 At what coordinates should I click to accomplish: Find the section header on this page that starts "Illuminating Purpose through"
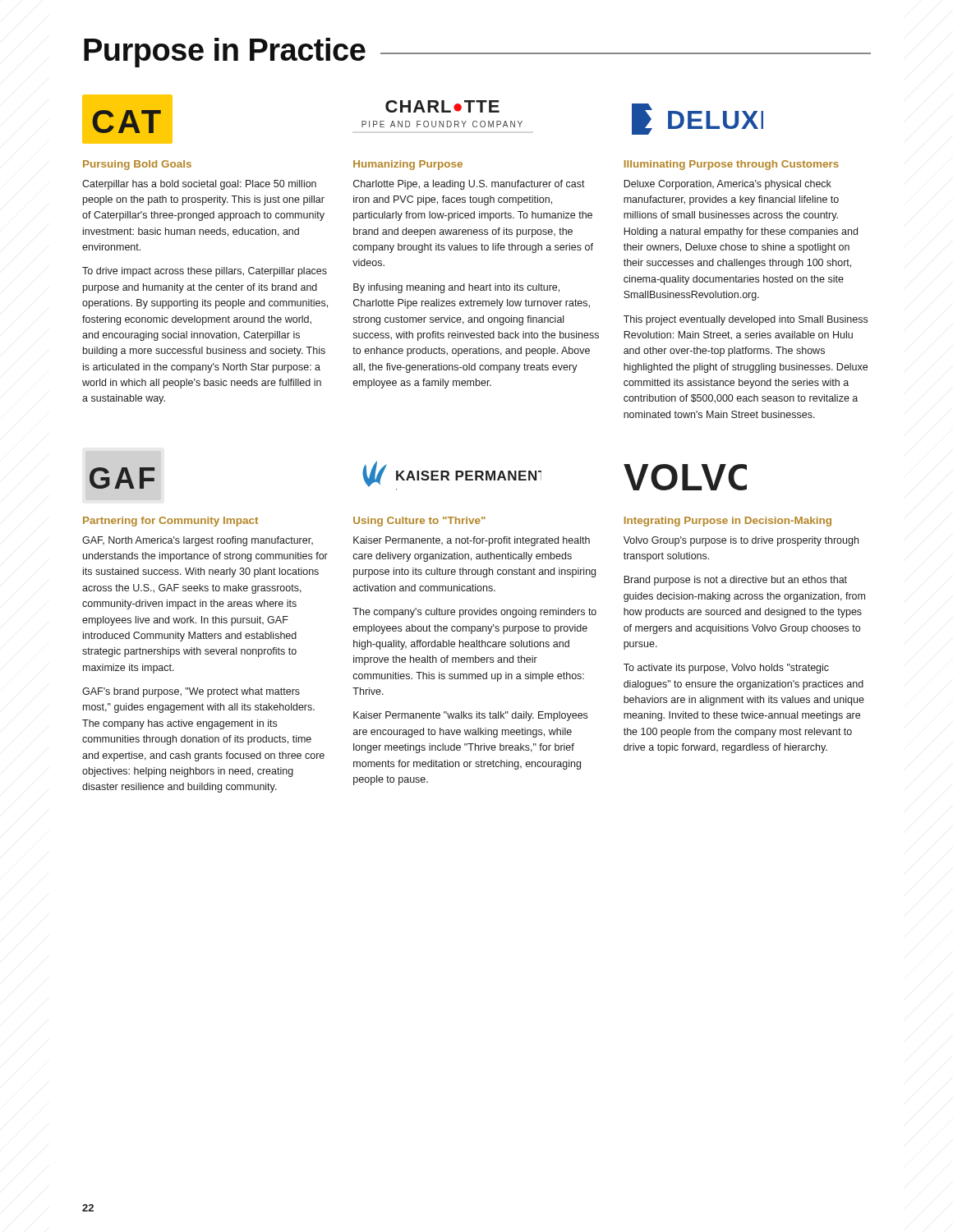click(x=731, y=164)
